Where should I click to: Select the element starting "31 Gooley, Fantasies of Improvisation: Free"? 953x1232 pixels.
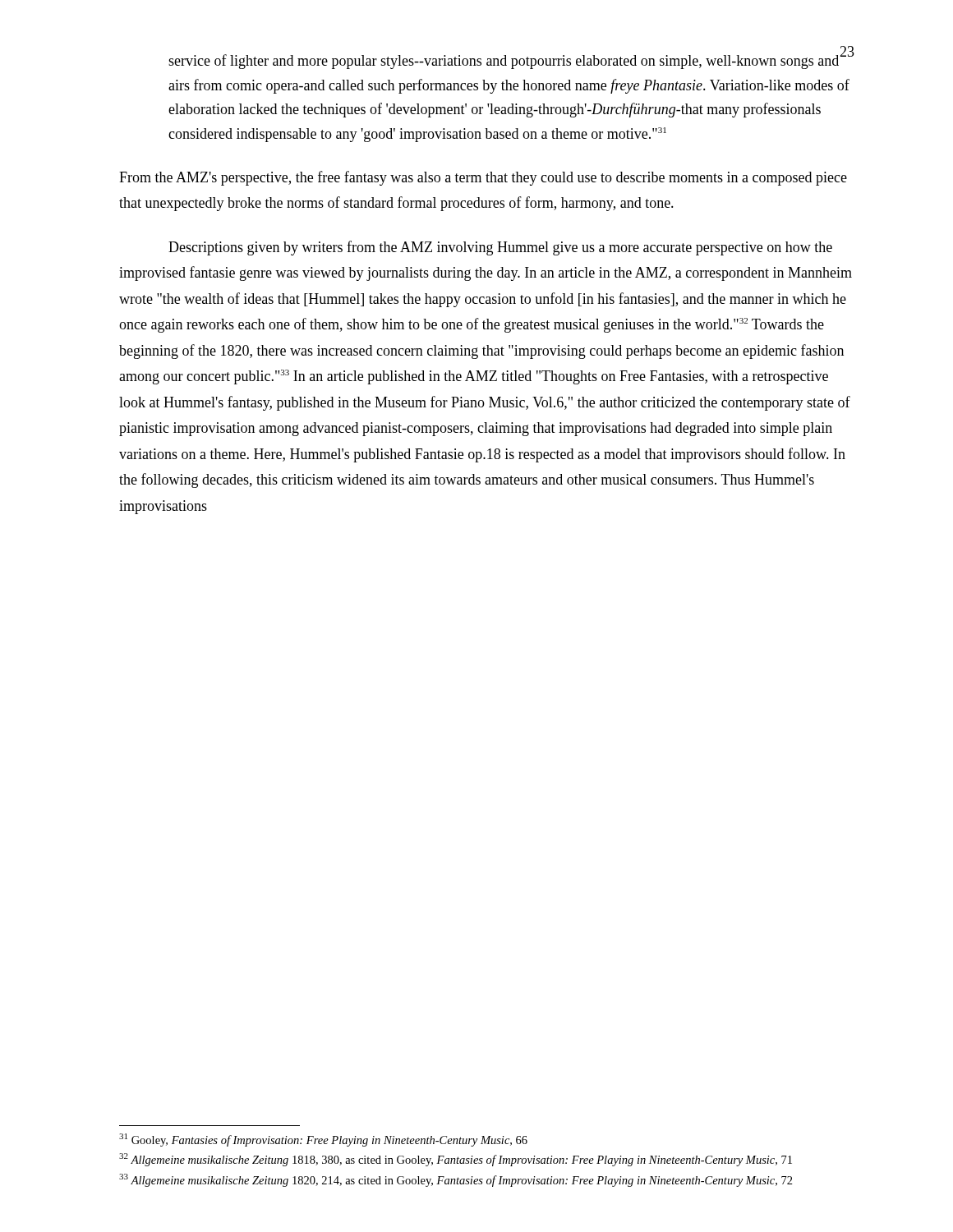pyautogui.click(x=323, y=1138)
